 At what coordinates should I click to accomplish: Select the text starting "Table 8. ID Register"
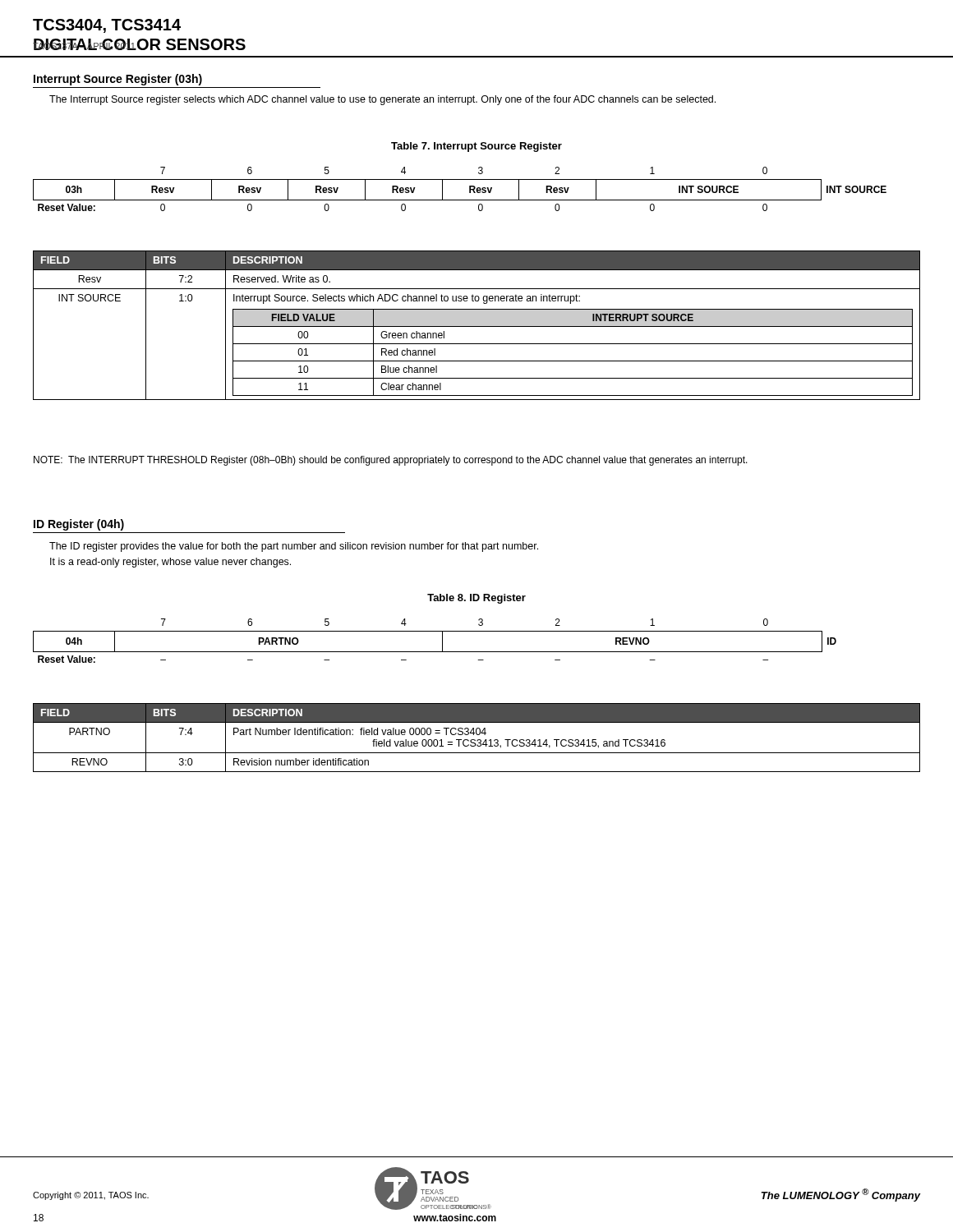click(476, 598)
